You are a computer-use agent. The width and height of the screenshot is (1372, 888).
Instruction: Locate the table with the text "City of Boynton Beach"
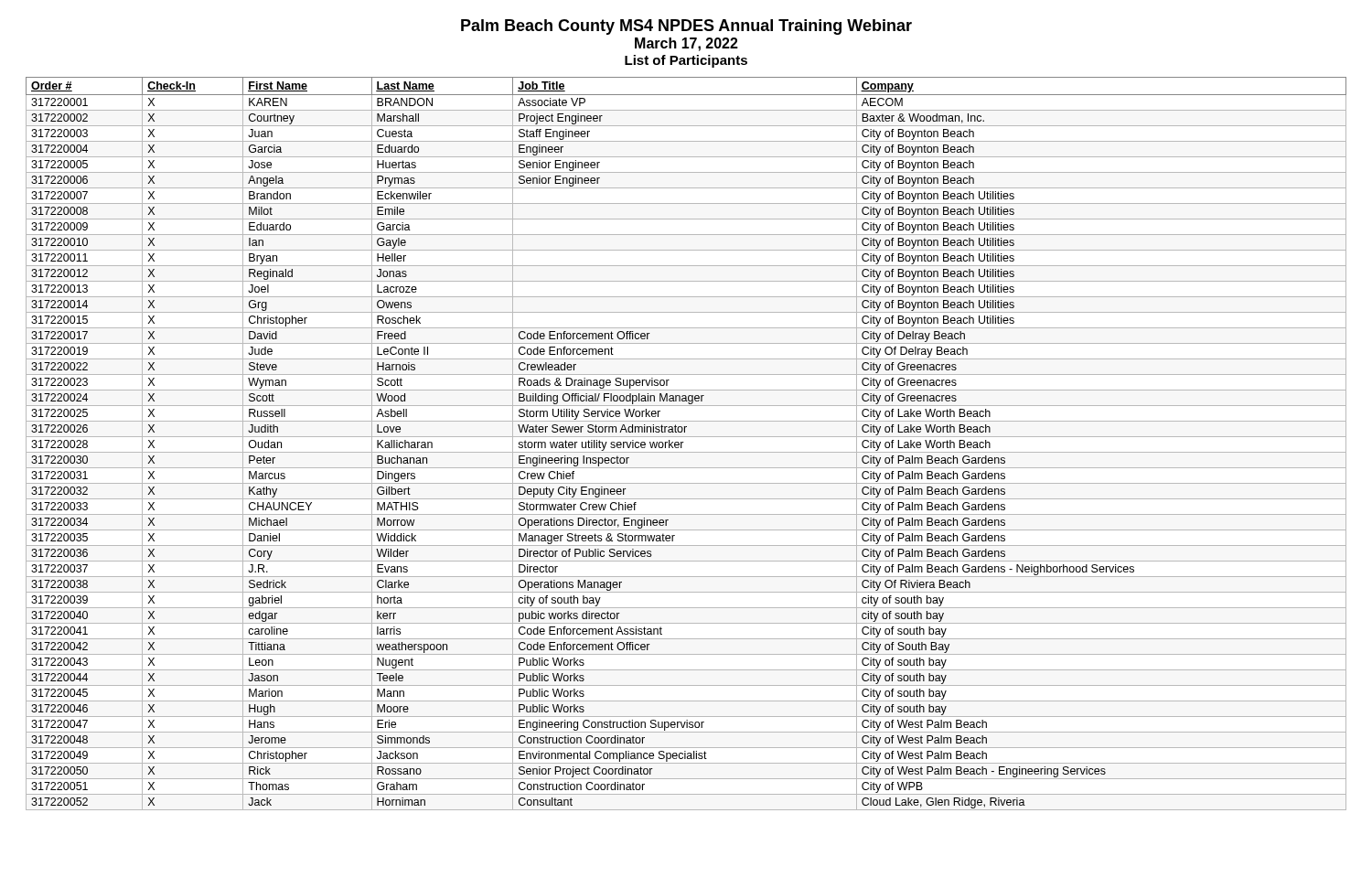coord(686,444)
